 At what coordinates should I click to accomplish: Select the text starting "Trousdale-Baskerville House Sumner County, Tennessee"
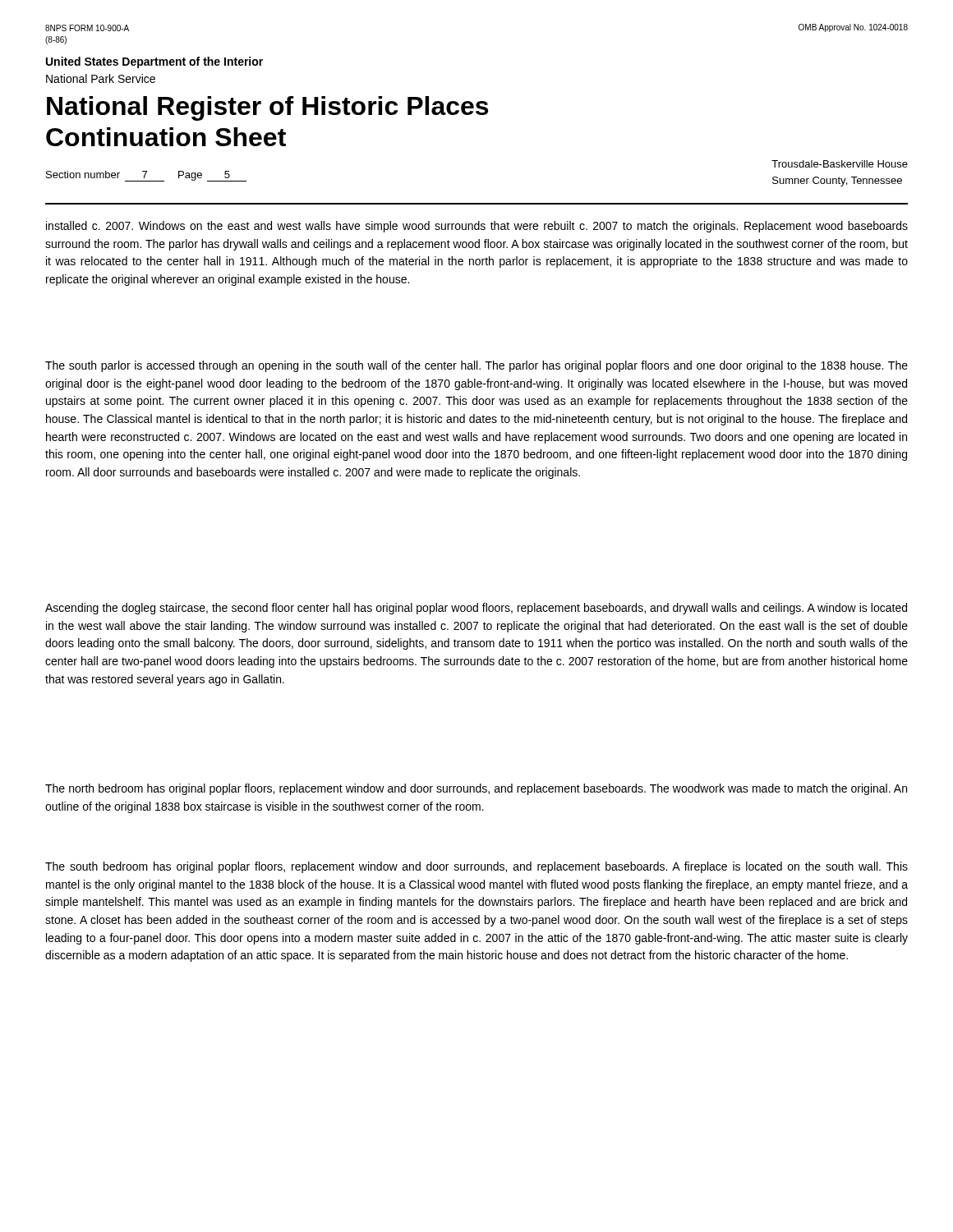pyautogui.click(x=840, y=172)
